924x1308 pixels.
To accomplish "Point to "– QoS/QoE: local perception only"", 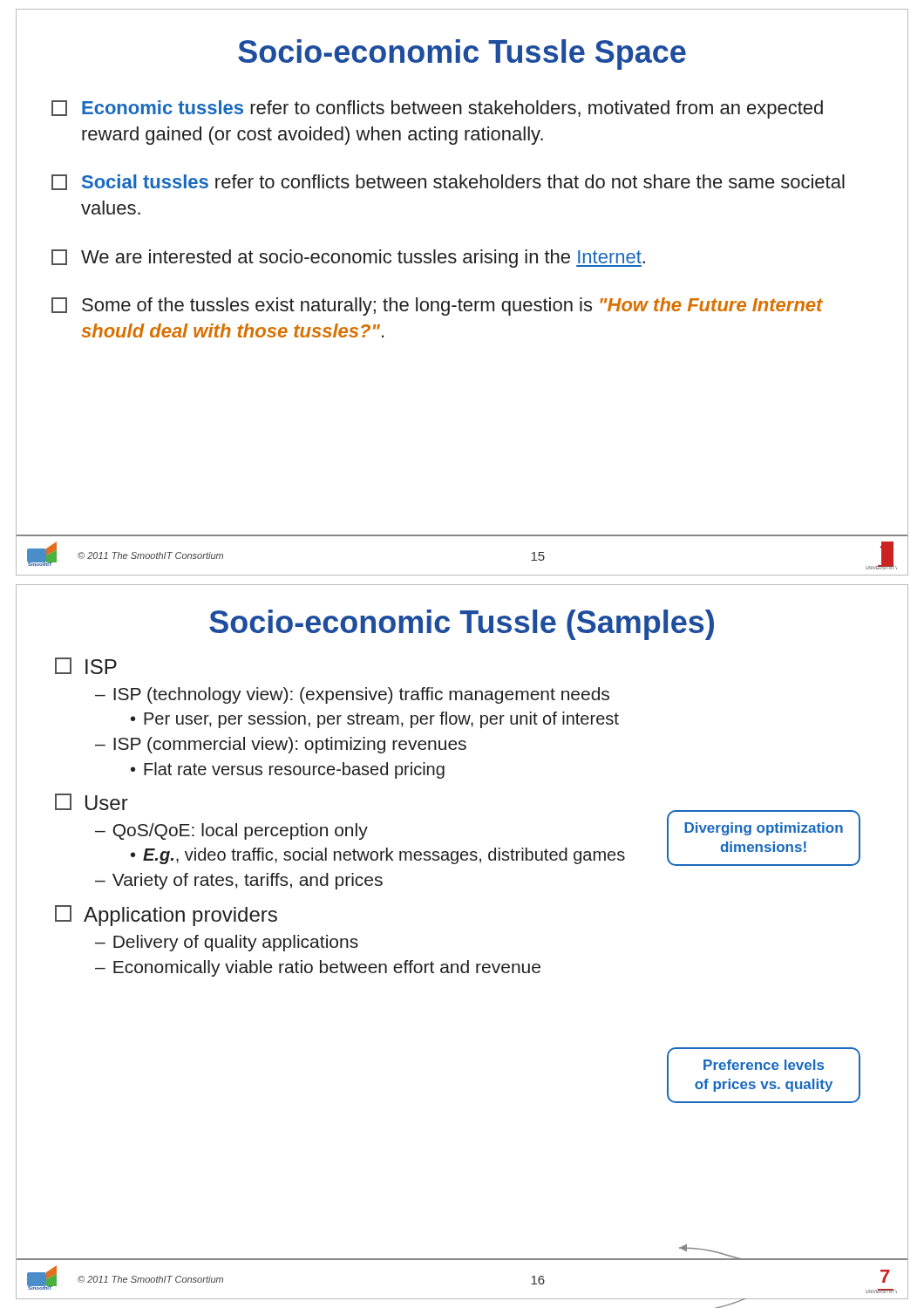I will point(231,830).
